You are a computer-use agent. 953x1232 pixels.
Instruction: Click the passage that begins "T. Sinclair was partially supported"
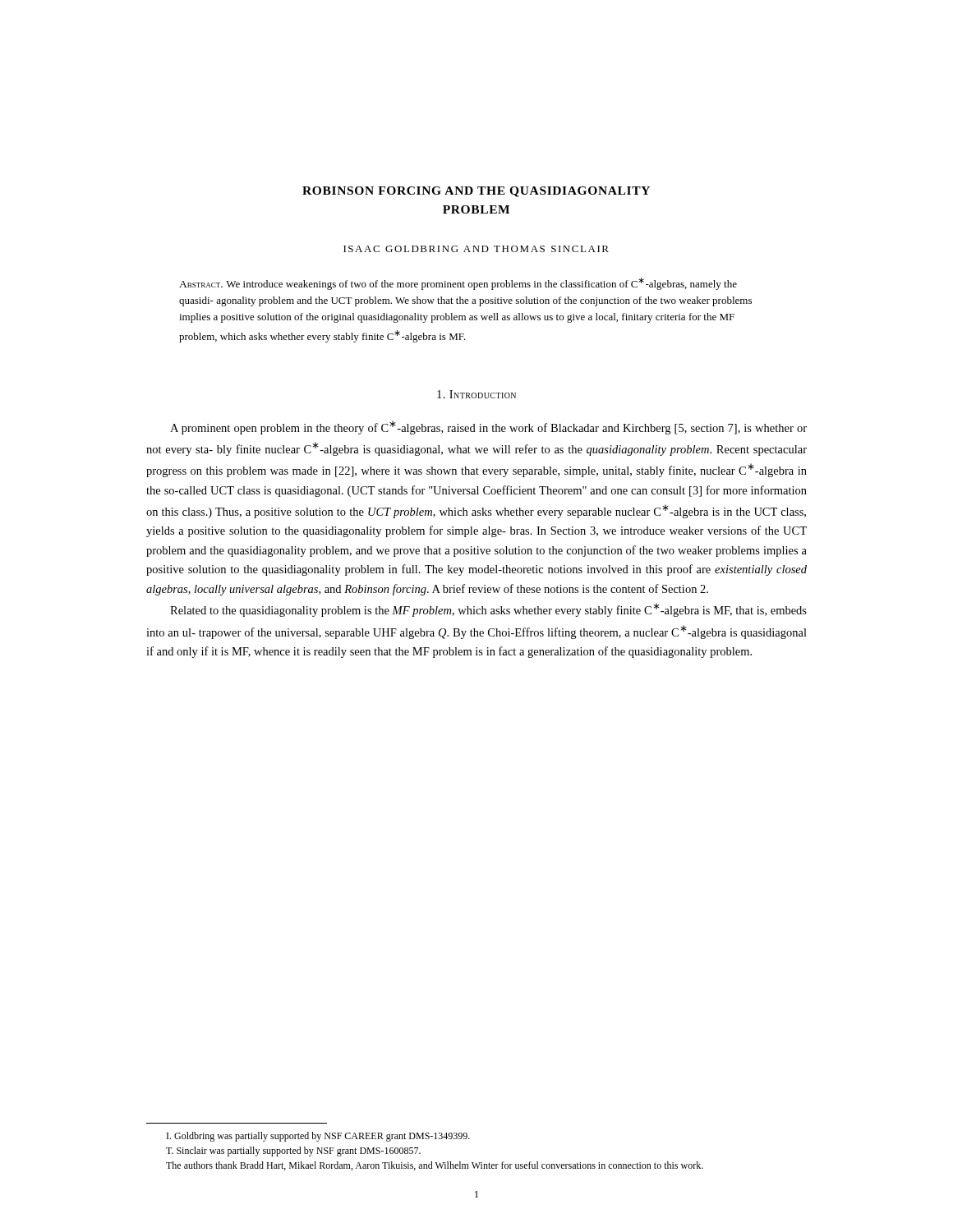293,1151
